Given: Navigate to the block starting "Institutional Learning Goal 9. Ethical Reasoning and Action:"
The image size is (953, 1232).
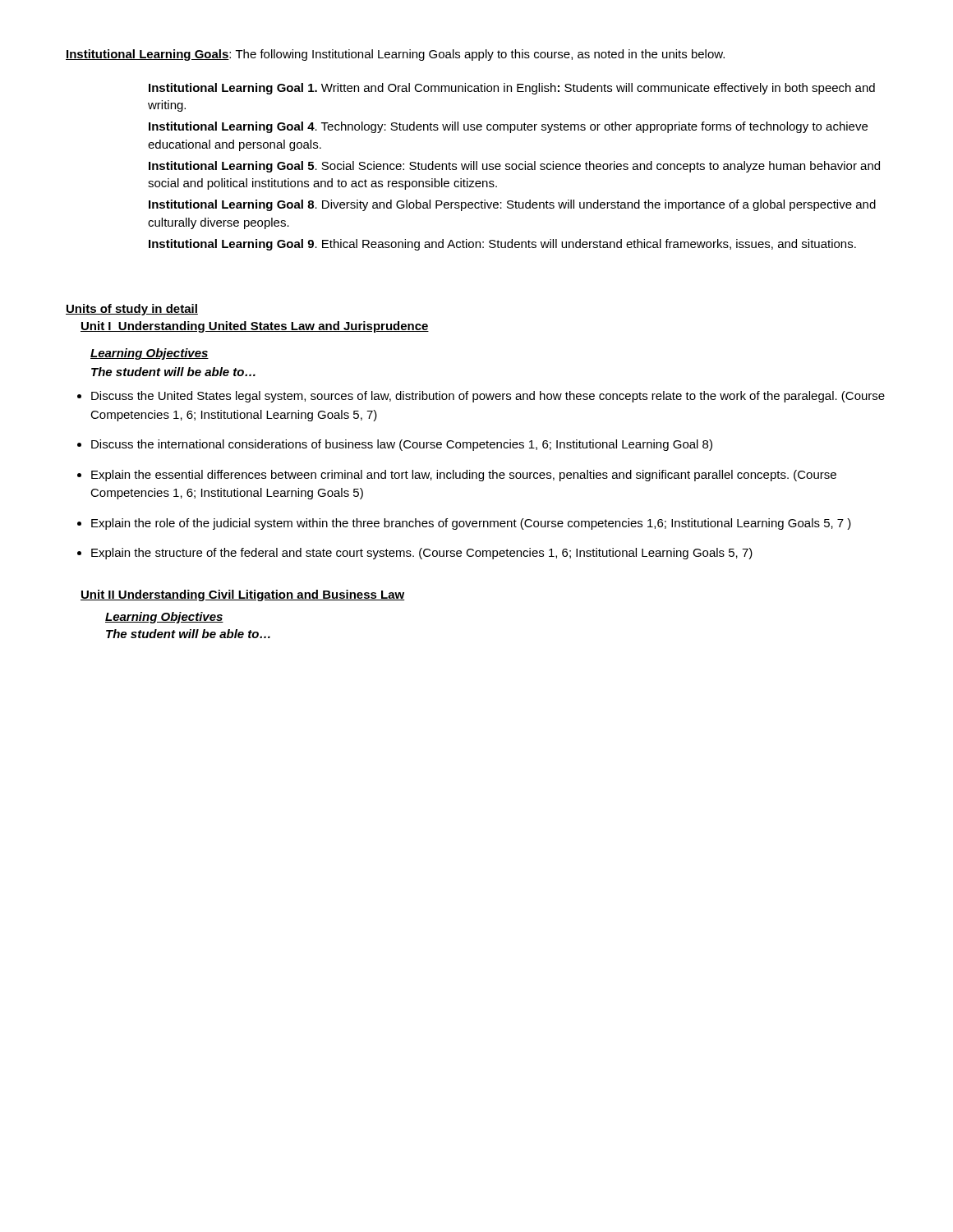Looking at the screenshot, I should coord(502,243).
